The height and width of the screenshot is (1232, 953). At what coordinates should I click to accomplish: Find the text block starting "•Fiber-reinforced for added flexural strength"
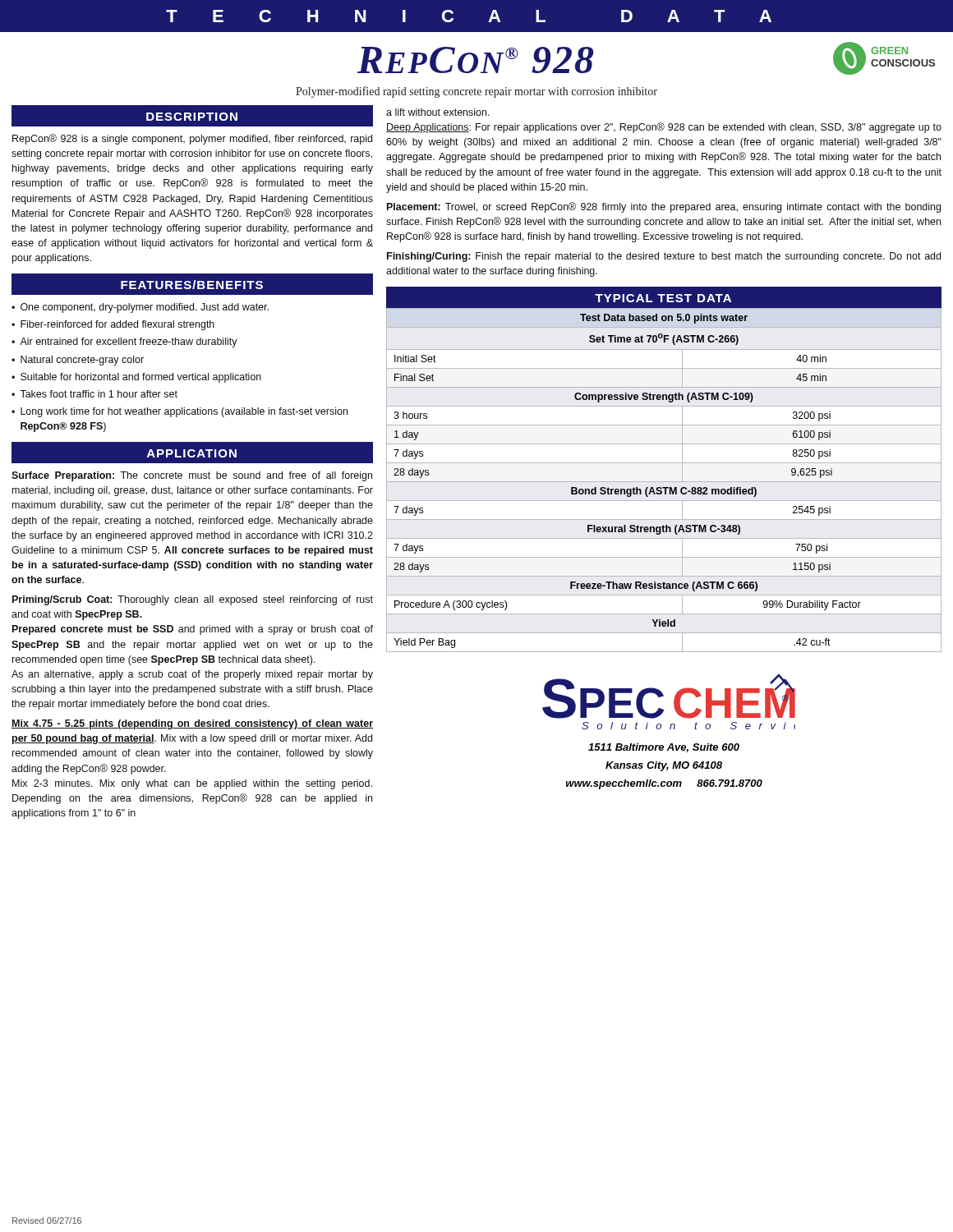click(113, 325)
